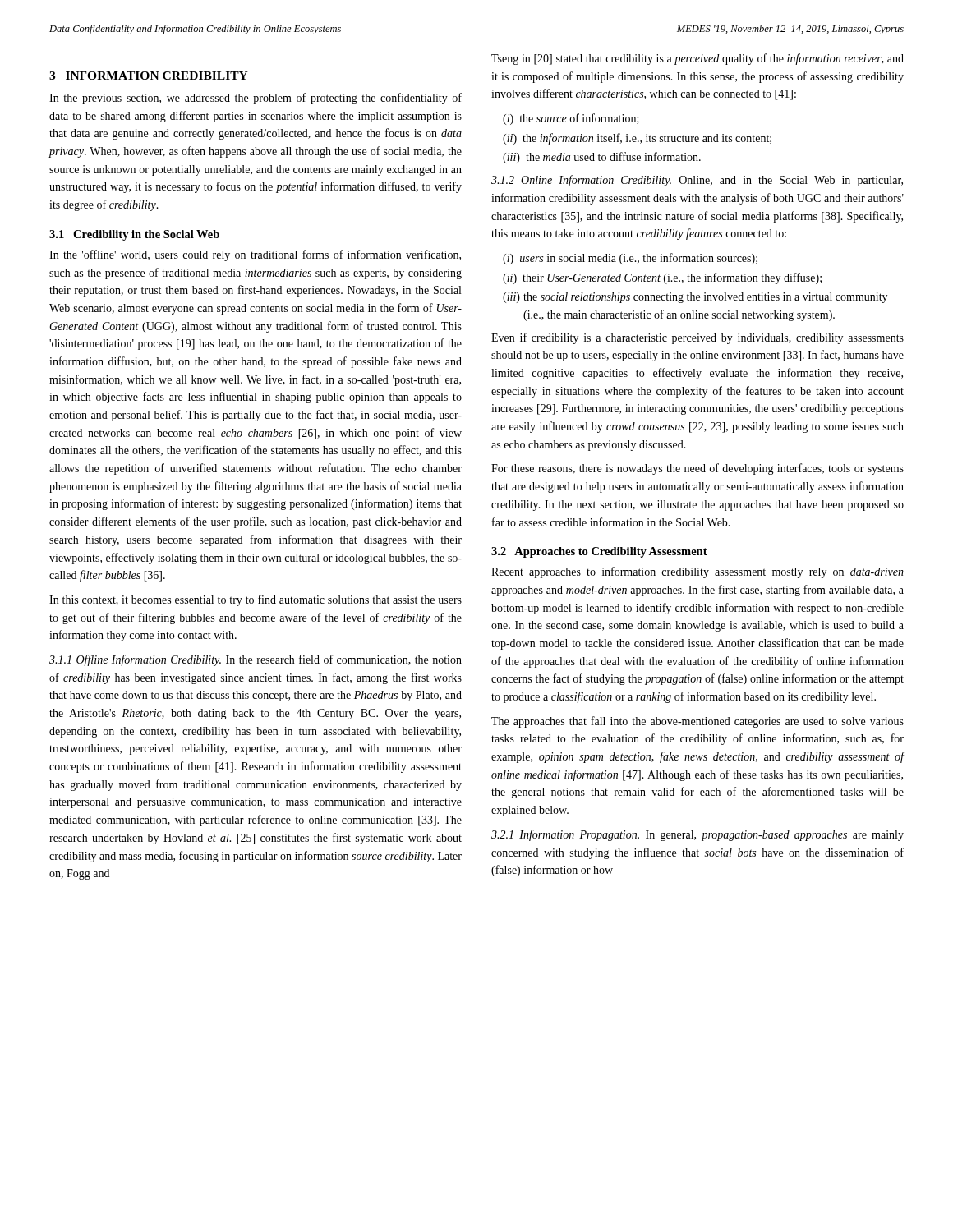Screen dimensions: 1232x953
Task: Select the passage starting "(i) users in social media (i.e., the information"
Action: [x=631, y=258]
